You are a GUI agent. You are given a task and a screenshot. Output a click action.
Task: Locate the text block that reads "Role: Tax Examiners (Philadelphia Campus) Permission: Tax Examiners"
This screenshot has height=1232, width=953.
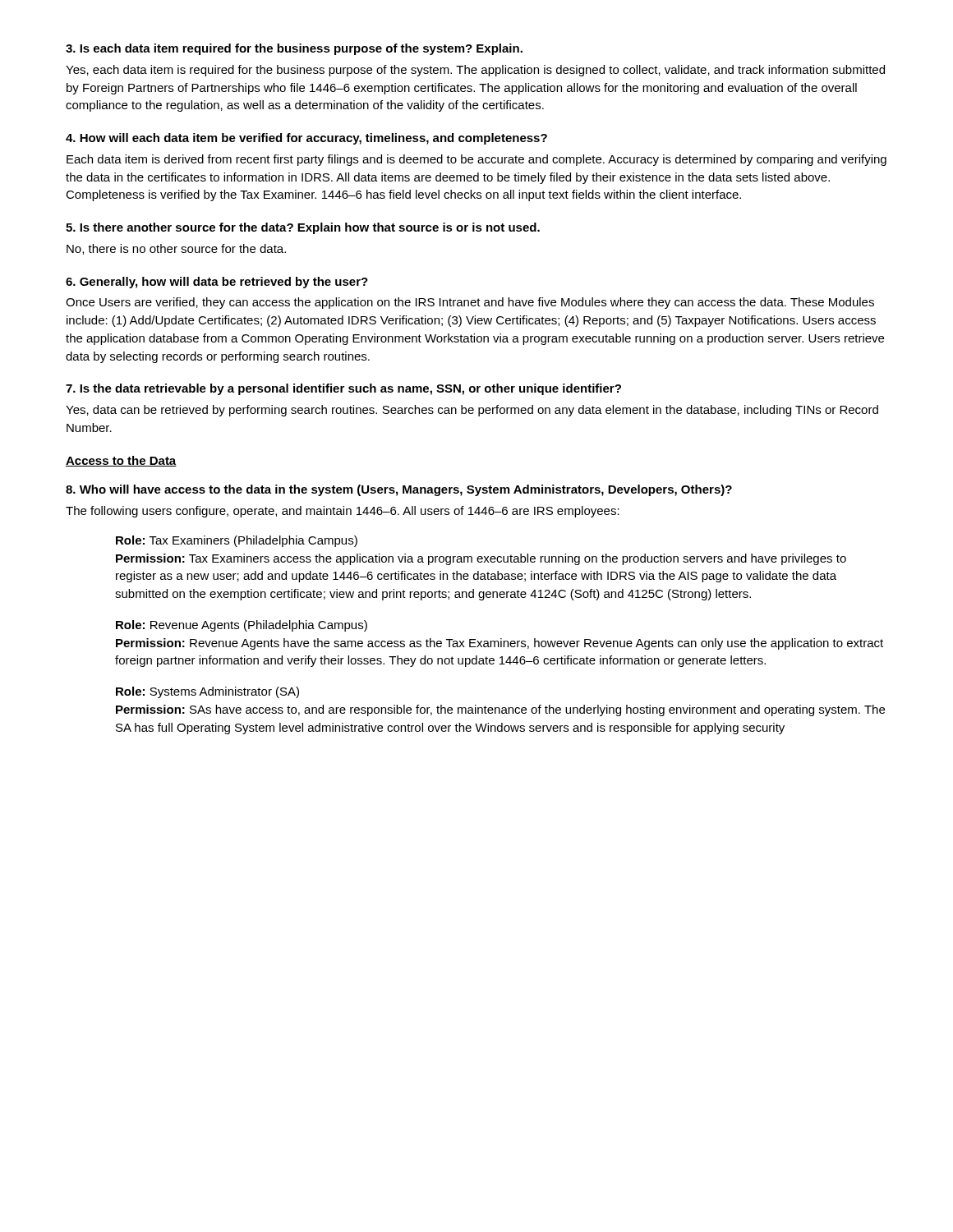coord(481,567)
